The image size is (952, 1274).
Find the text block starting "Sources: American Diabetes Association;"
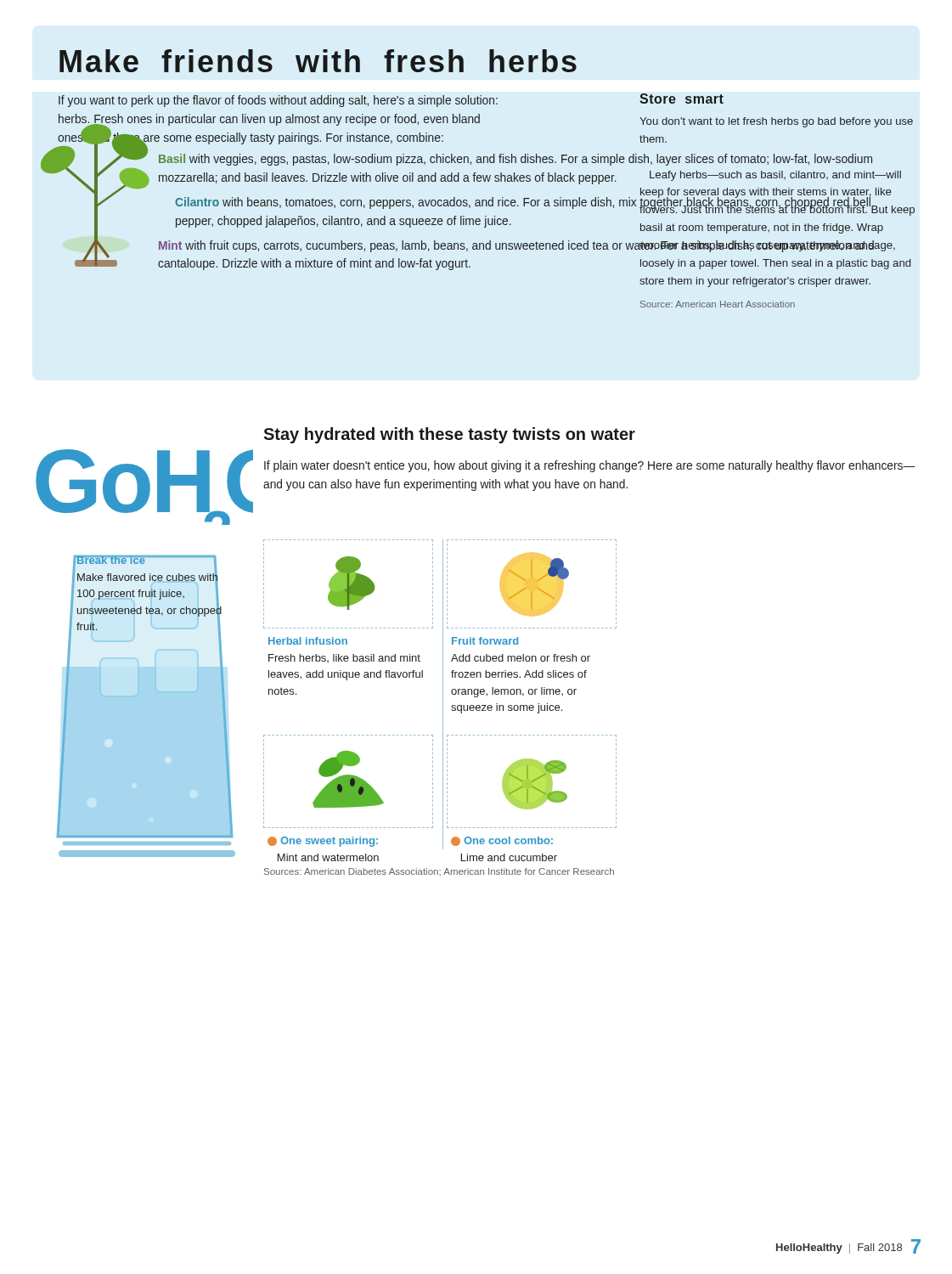pyautogui.click(x=439, y=871)
